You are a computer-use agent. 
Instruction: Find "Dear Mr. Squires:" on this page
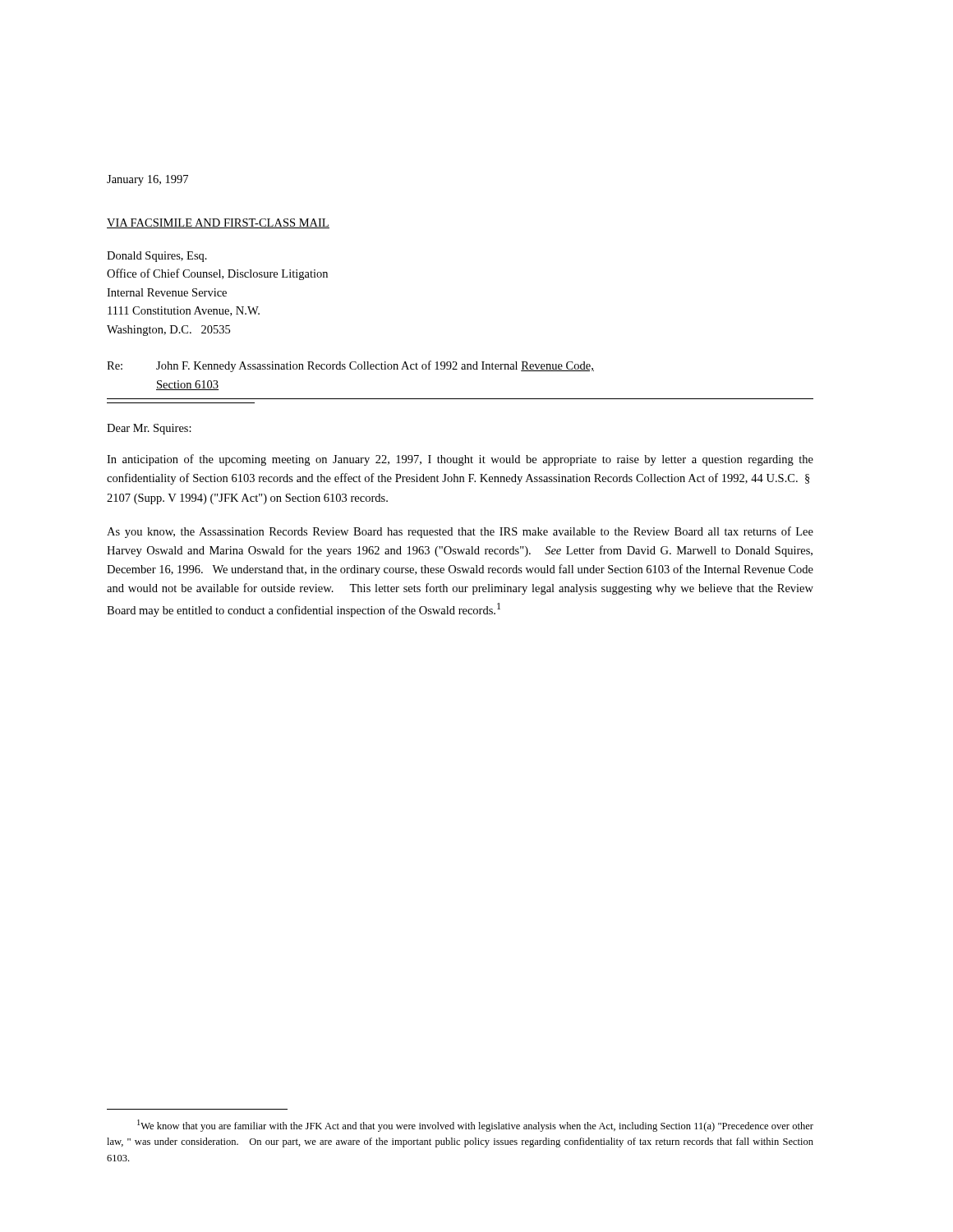coord(149,428)
